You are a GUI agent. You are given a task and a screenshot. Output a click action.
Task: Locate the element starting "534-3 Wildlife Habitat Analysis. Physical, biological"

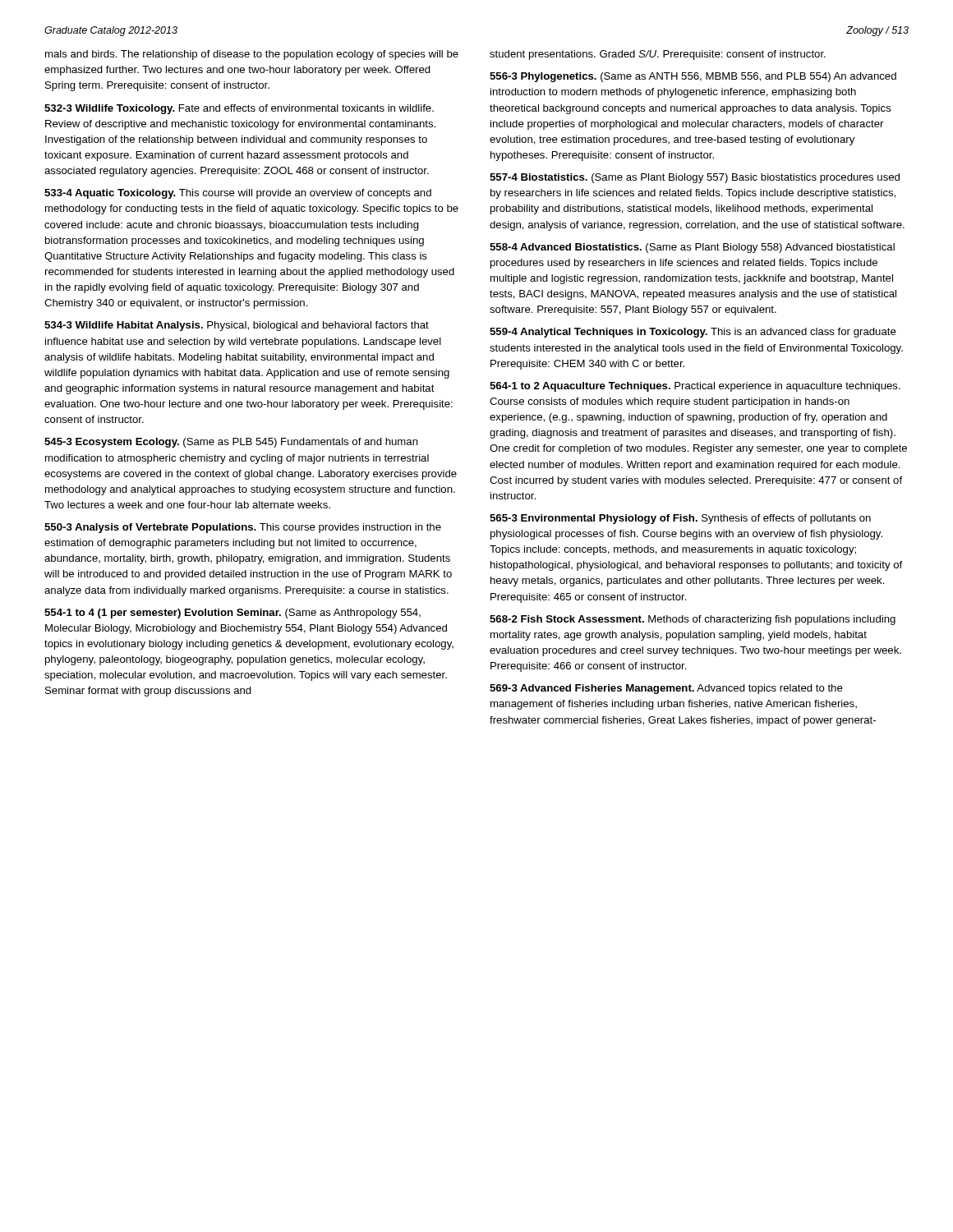pyautogui.click(x=249, y=372)
